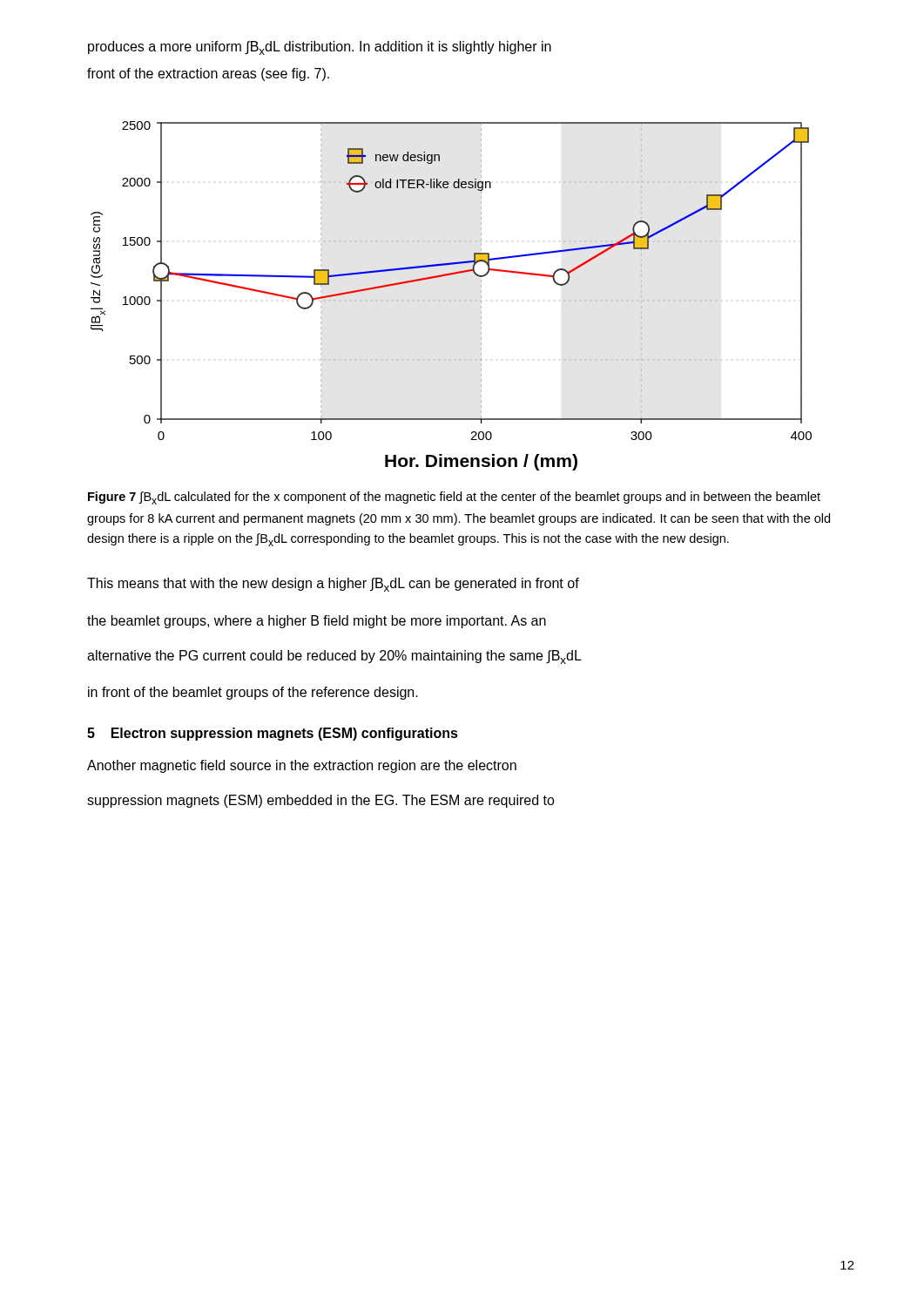Select the element starting "This means that with the new"

point(333,585)
